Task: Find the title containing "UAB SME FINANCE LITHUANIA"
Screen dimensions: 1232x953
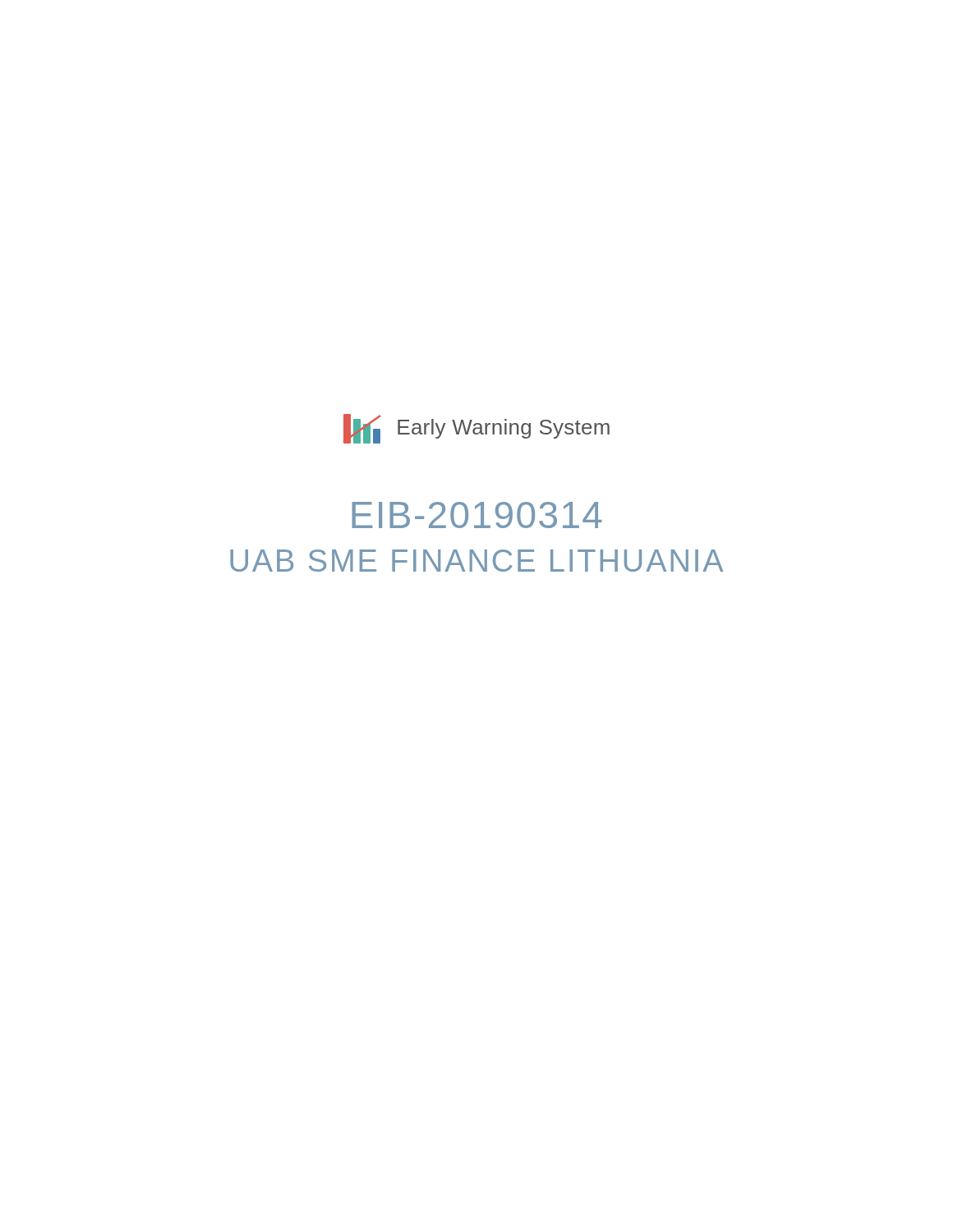Action: click(x=476, y=561)
